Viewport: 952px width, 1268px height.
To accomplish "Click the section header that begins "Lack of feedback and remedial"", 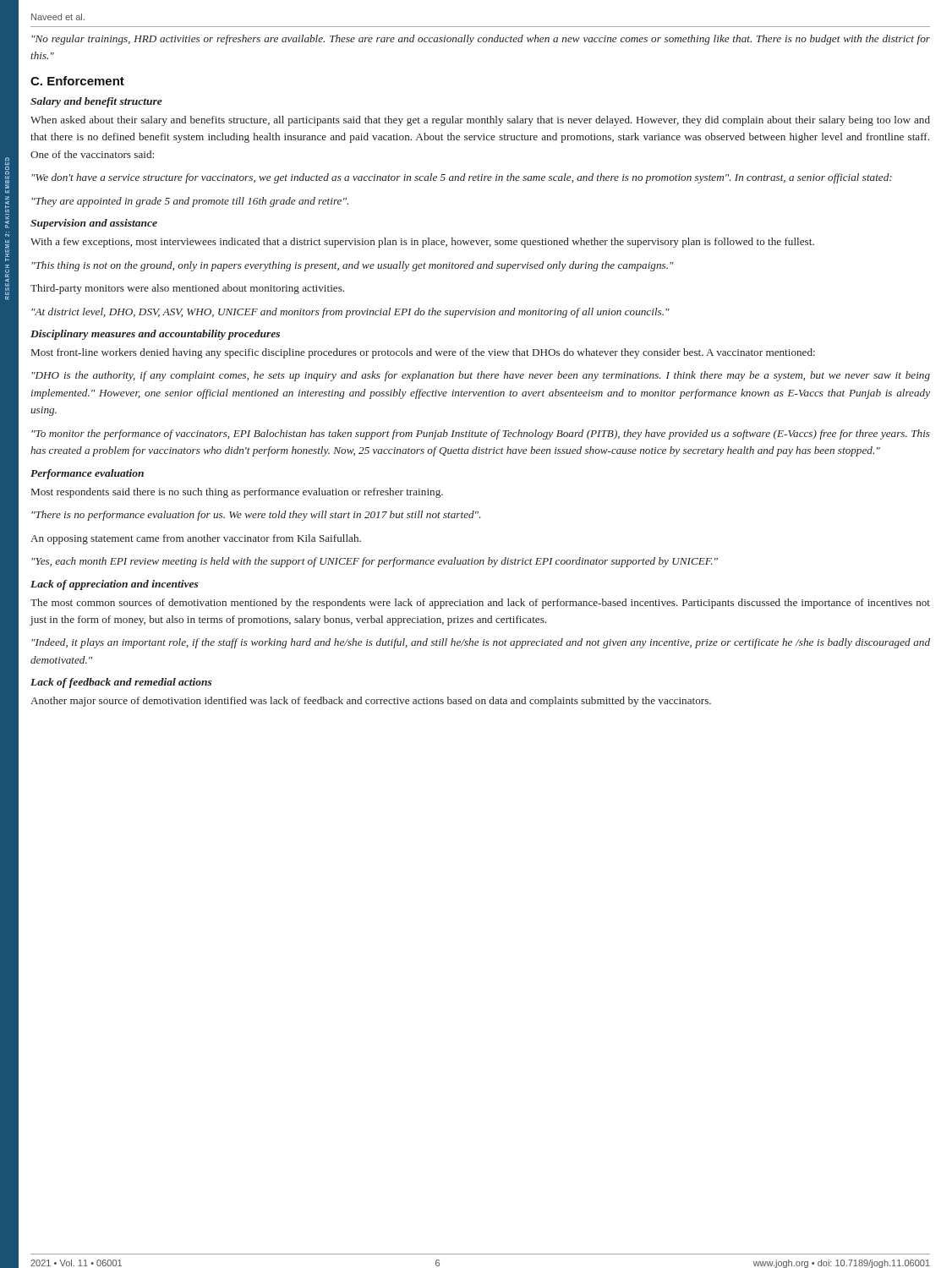I will tap(121, 682).
